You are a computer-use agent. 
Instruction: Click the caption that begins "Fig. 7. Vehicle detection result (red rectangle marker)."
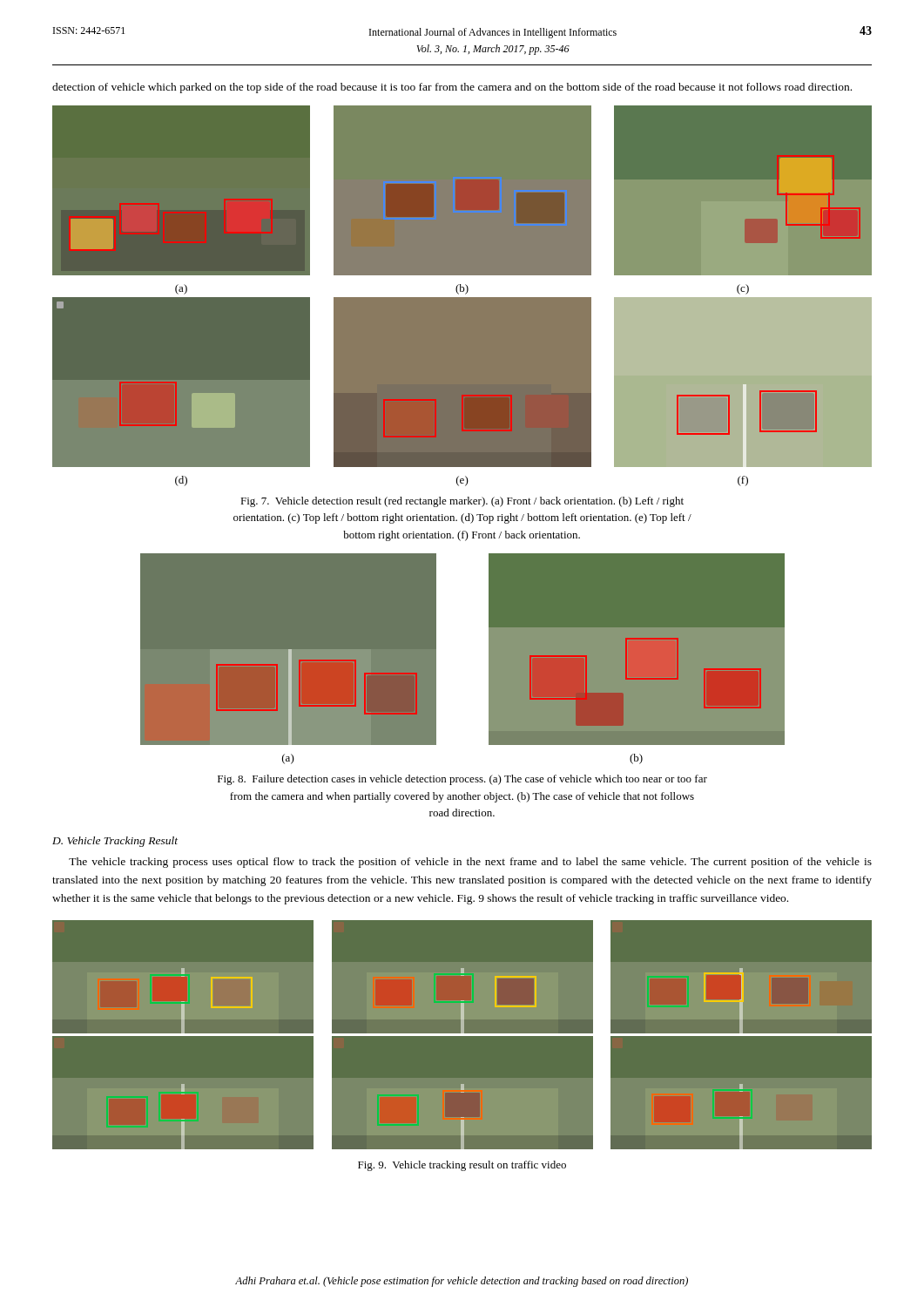[x=462, y=517]
